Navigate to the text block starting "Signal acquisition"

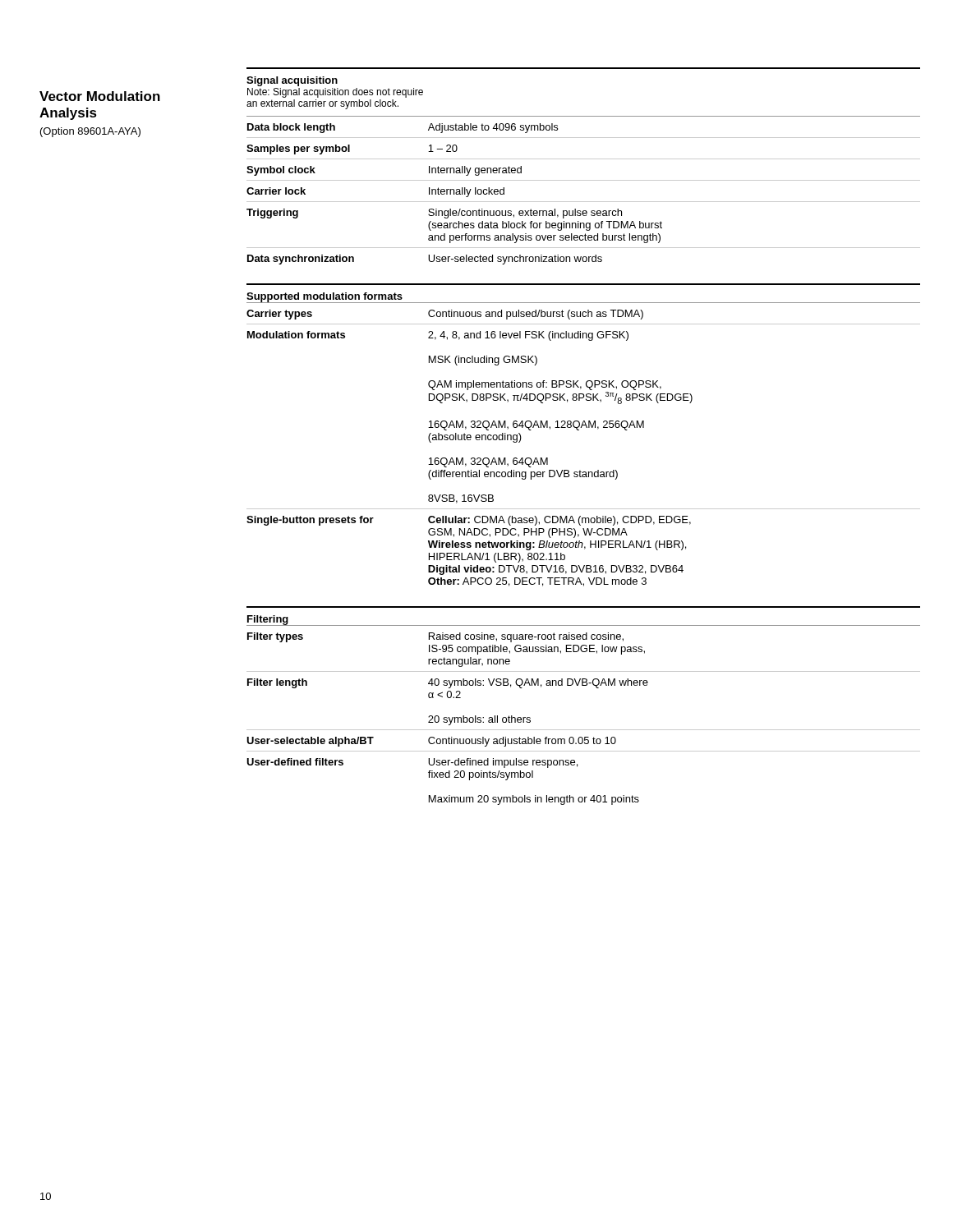pyautogui.click(x=292, y=80)
